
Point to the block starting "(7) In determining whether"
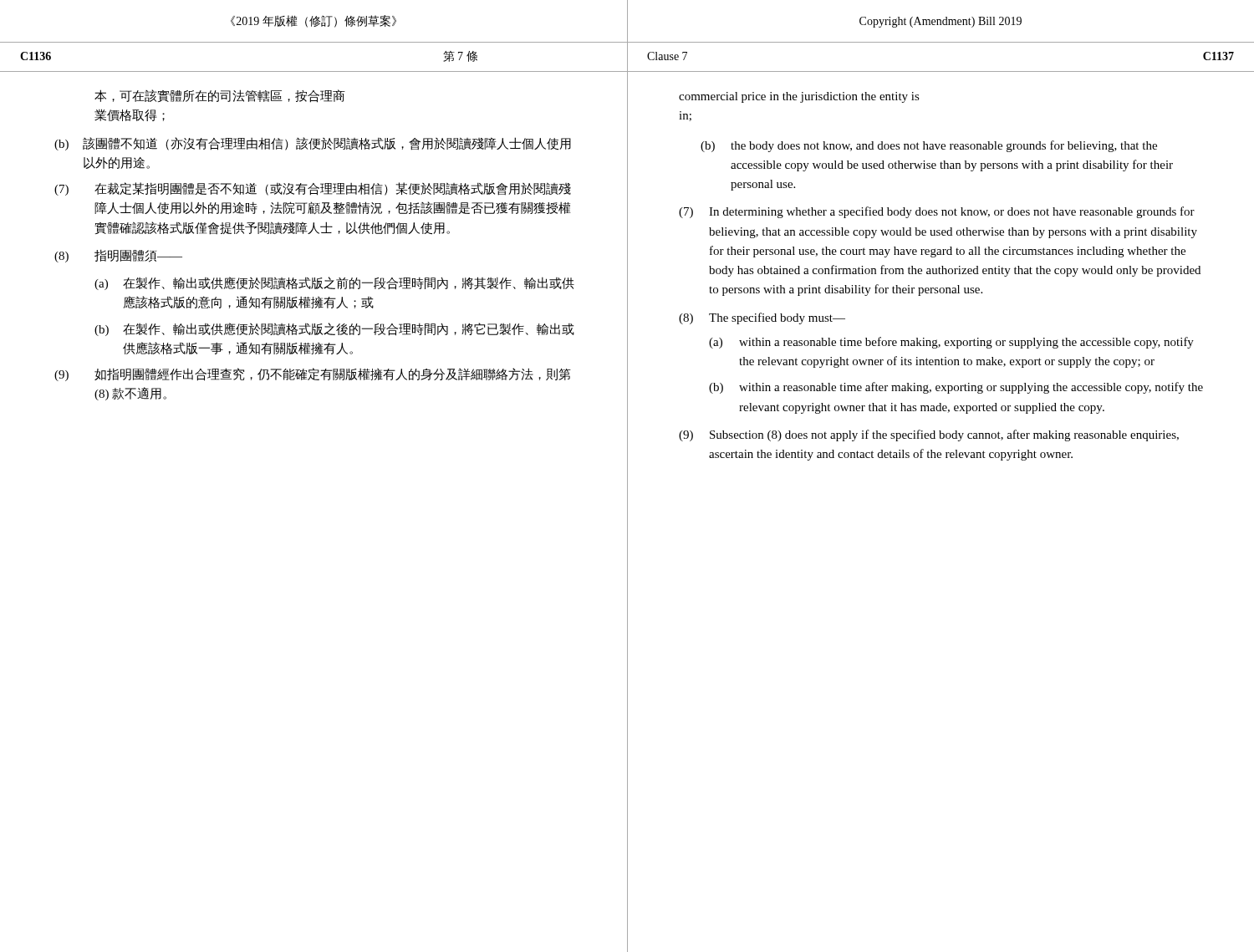tap(945, 251)
